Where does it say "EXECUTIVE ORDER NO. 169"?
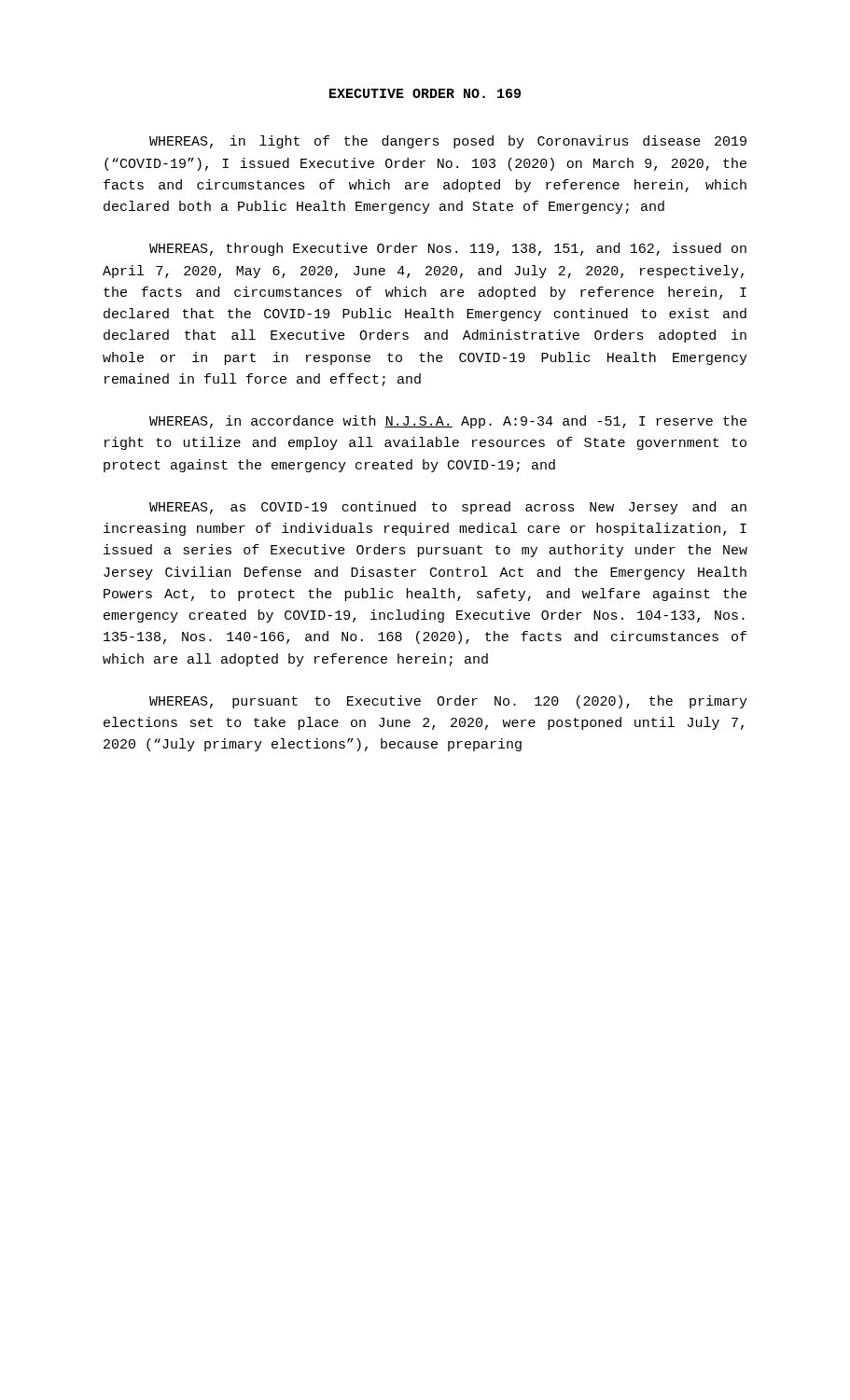This screenshot has width=850, height=1400. point(425,95)
